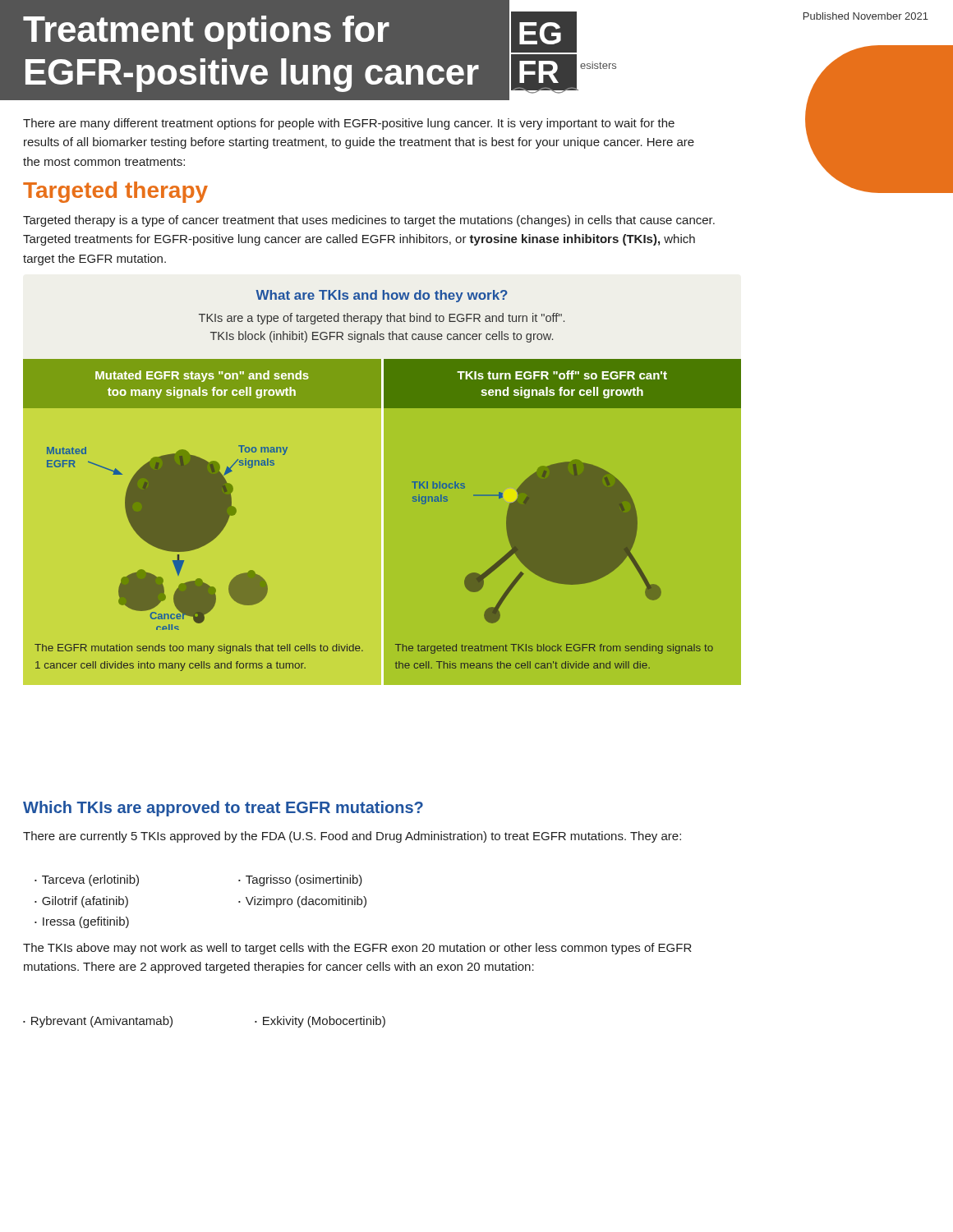Find the logo
The height and width of the screenshot is (1232, 953).
[x=581, y=50]
